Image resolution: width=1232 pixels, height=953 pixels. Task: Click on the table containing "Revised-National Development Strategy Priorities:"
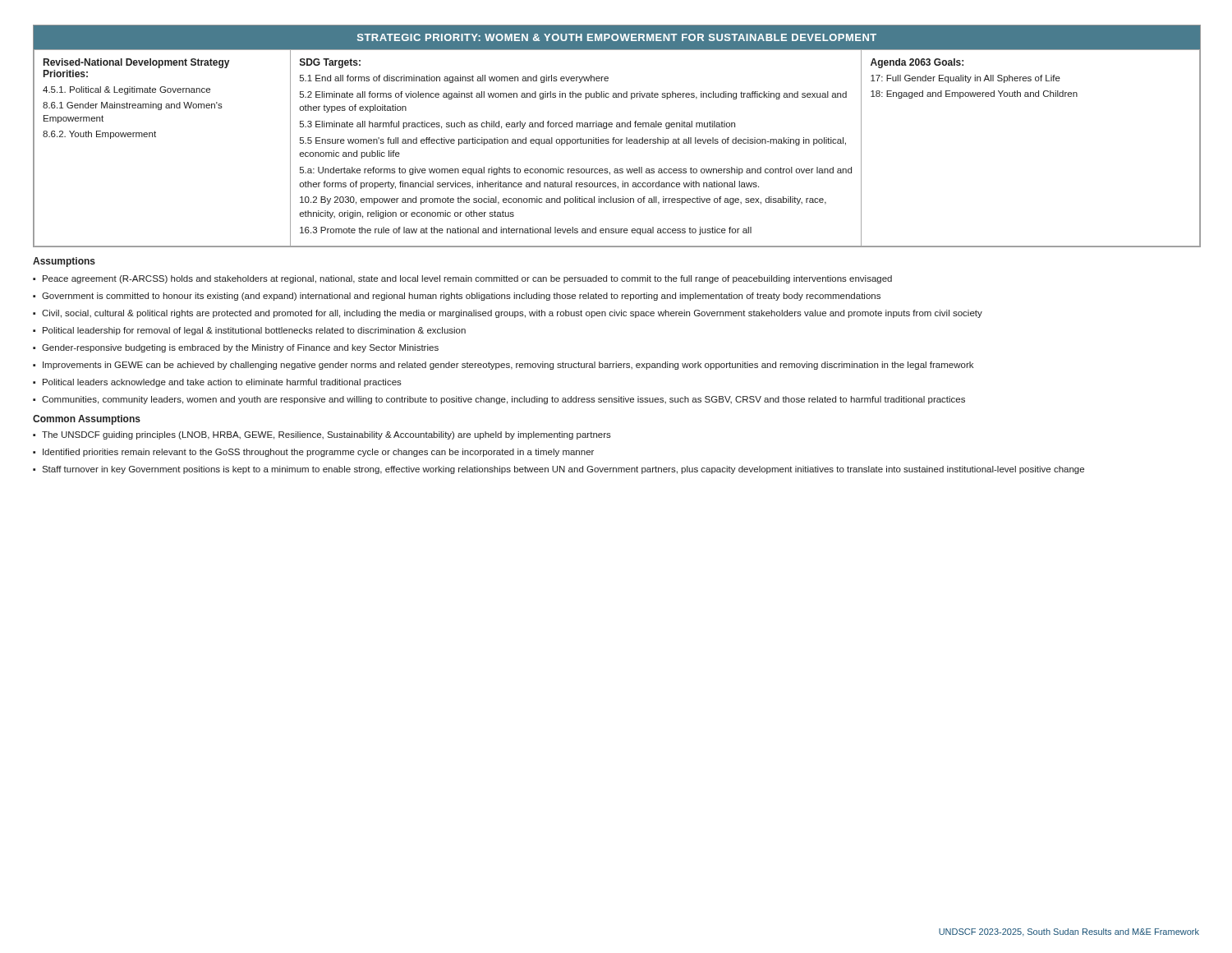(617, 136)
